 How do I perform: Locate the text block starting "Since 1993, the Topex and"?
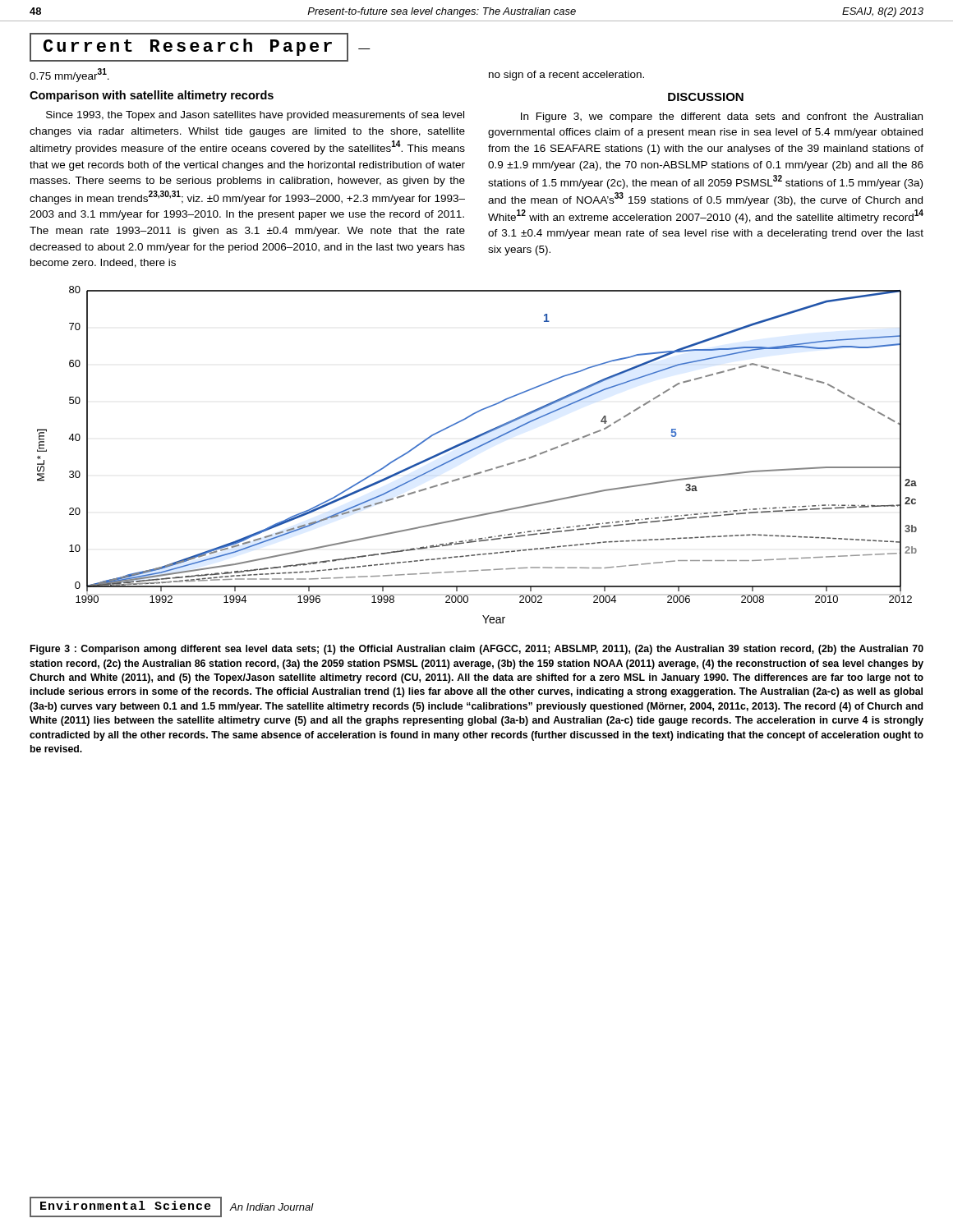click(x=247, y=189)
